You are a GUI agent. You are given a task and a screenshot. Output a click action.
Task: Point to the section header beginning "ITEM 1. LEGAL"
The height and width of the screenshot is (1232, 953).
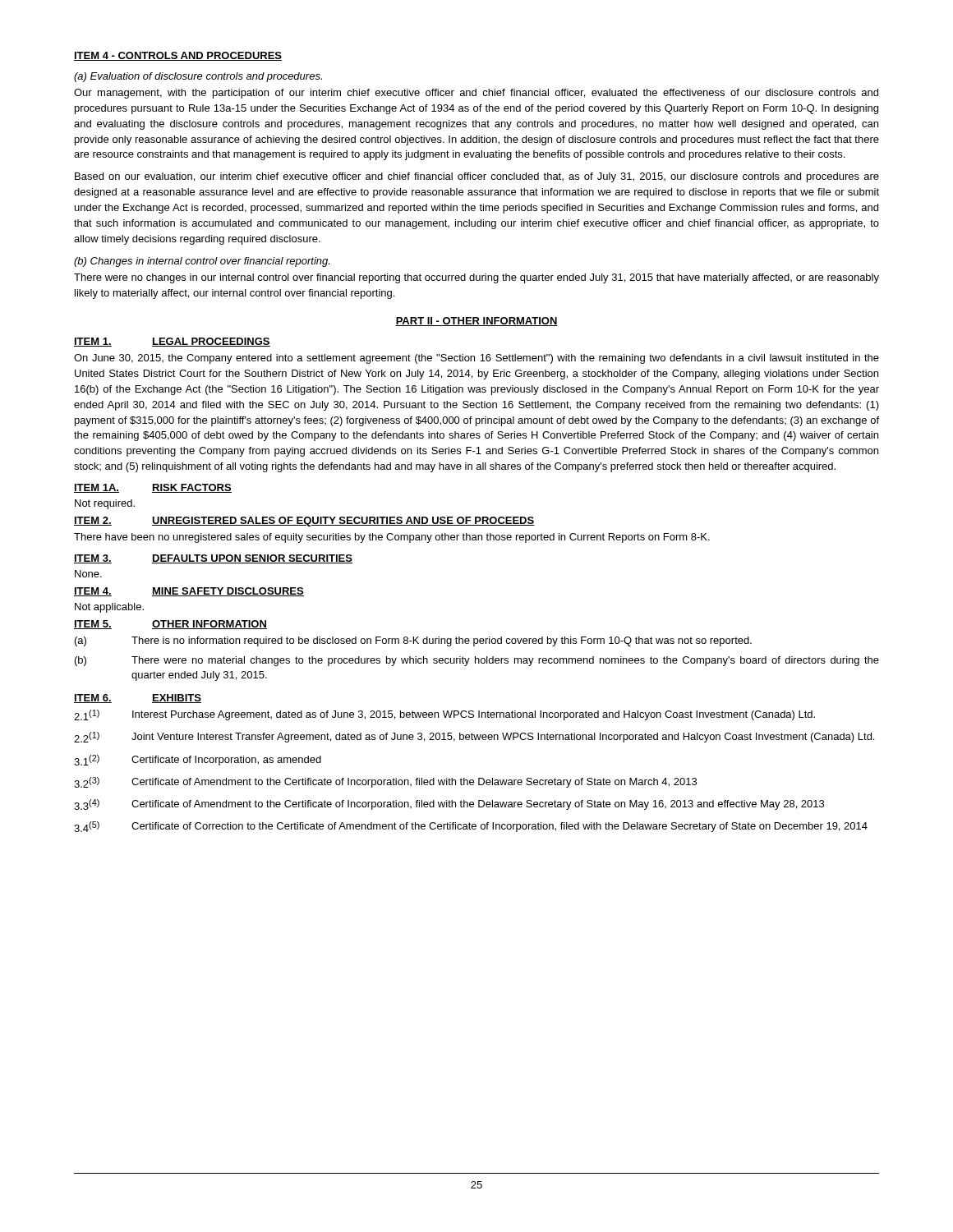click(172, 342)
